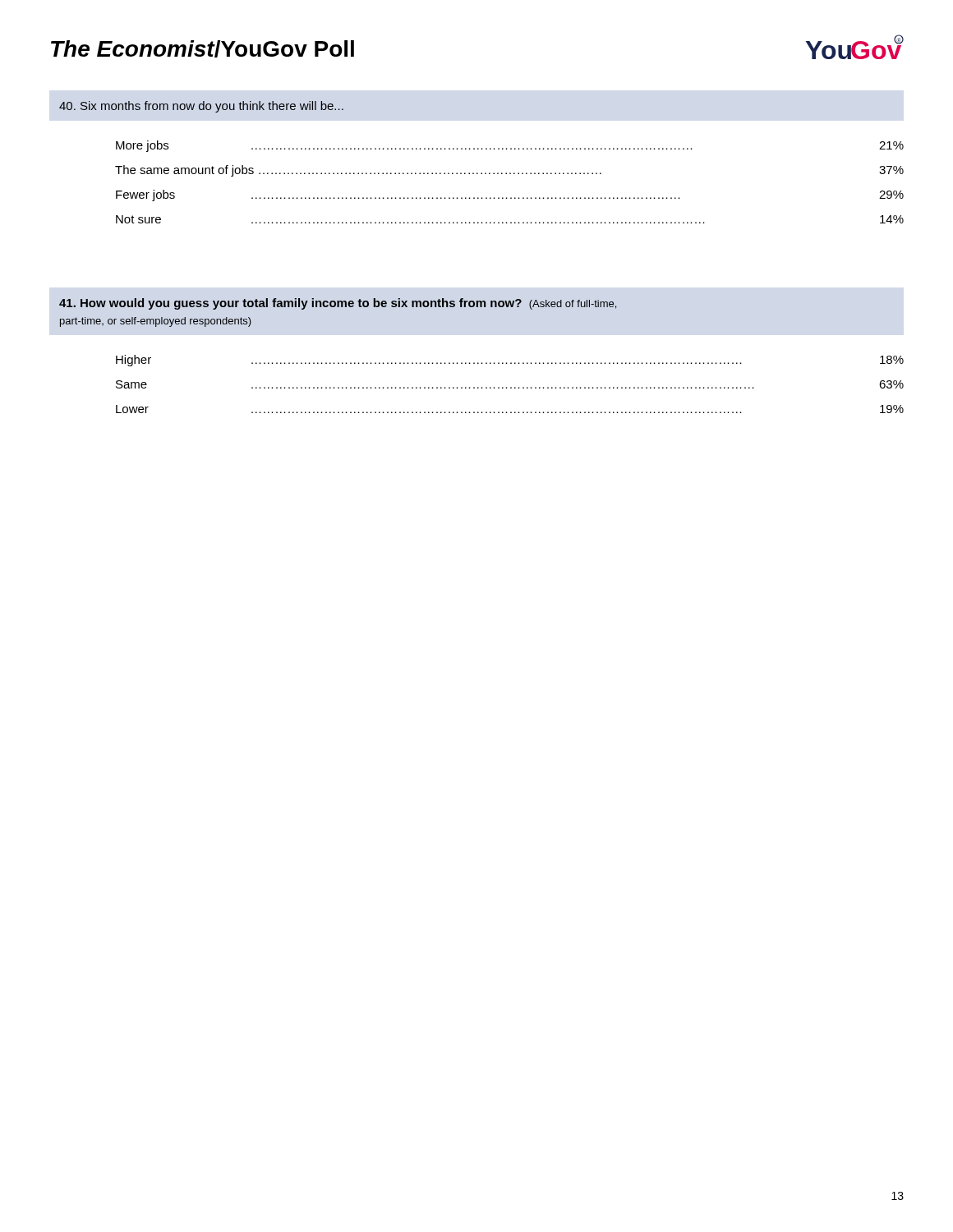The height and width of the screenshot is (1232, 953).
Task: Find the block starting "More jobs ……………………………………………………………………………………………… 21%"
Action: pos(509,145)
